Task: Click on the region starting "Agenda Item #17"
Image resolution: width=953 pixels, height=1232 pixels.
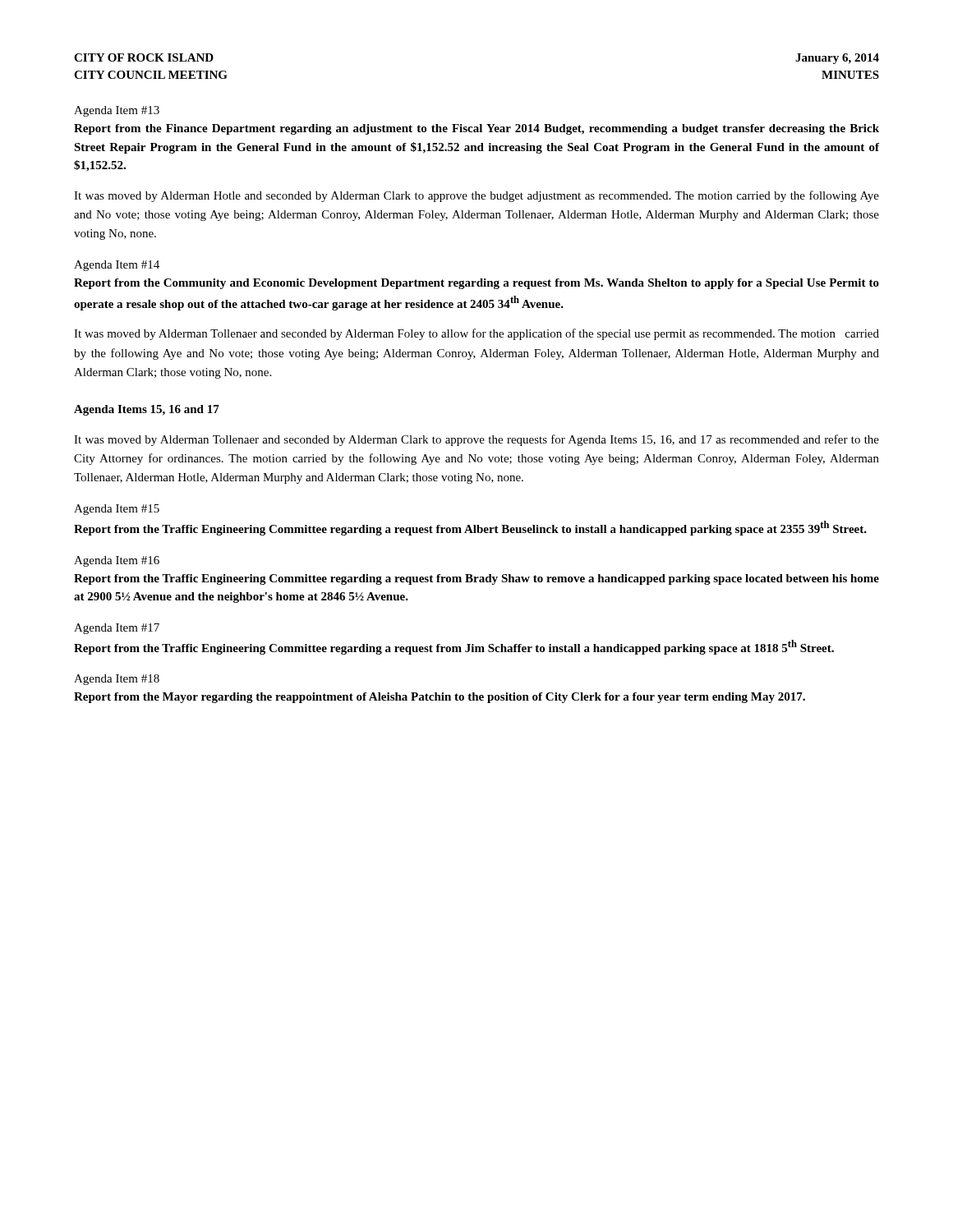Action: (x=117, y=627)
